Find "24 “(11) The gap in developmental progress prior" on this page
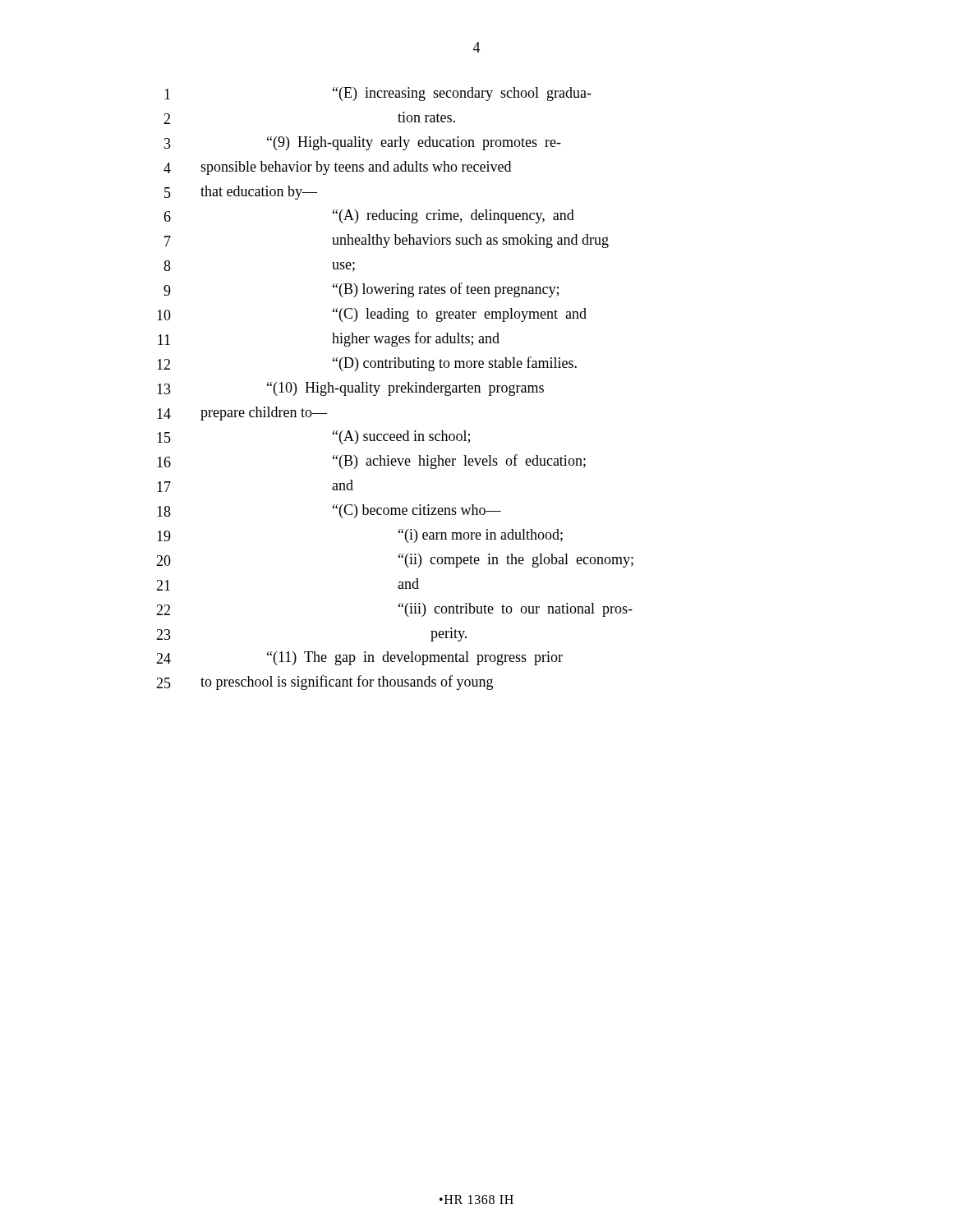The height and width of the screenshot is (1232, 953). point(476,659)
